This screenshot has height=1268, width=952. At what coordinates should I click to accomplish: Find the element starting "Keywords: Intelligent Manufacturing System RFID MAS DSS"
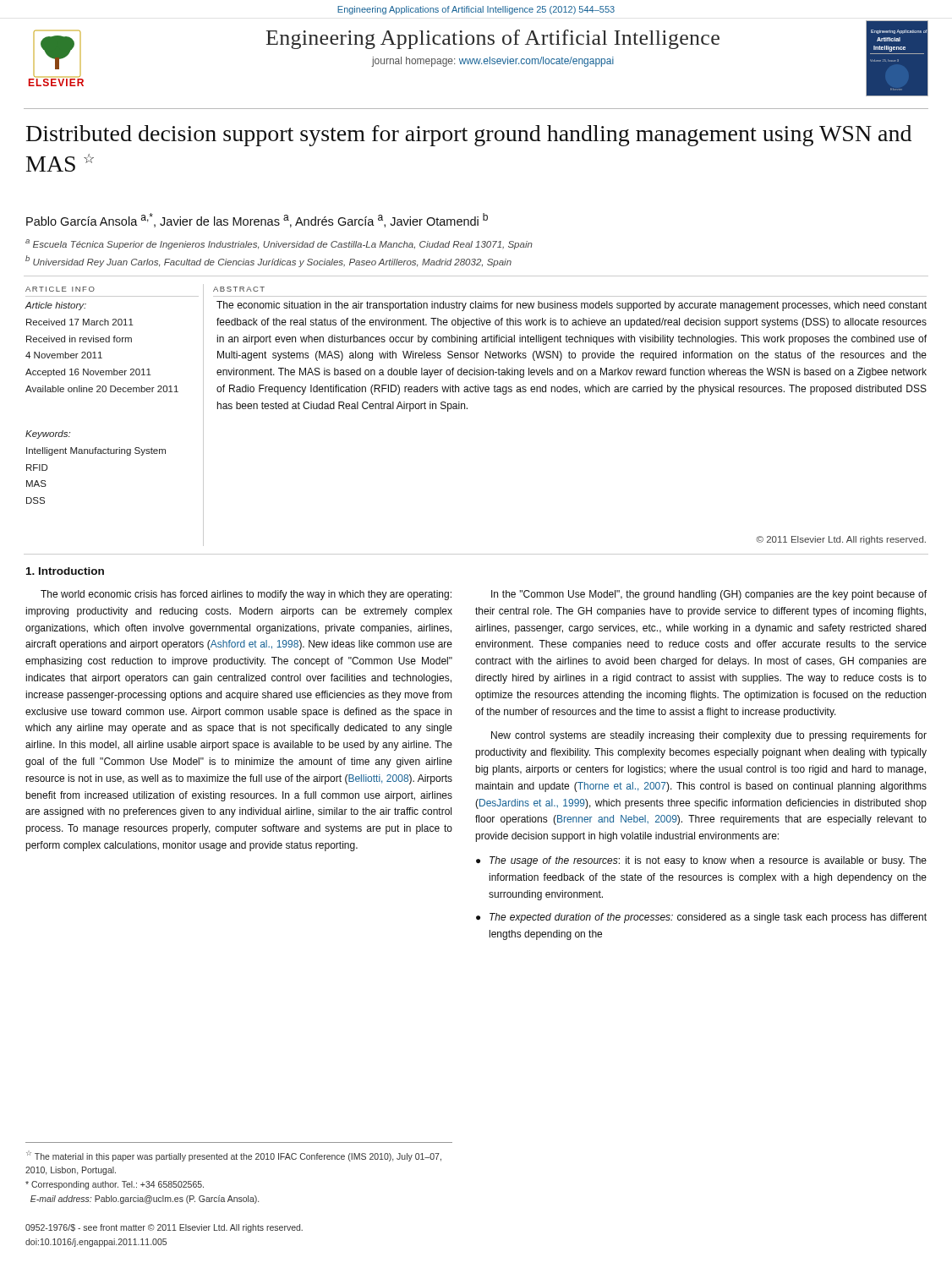[48, 435]
